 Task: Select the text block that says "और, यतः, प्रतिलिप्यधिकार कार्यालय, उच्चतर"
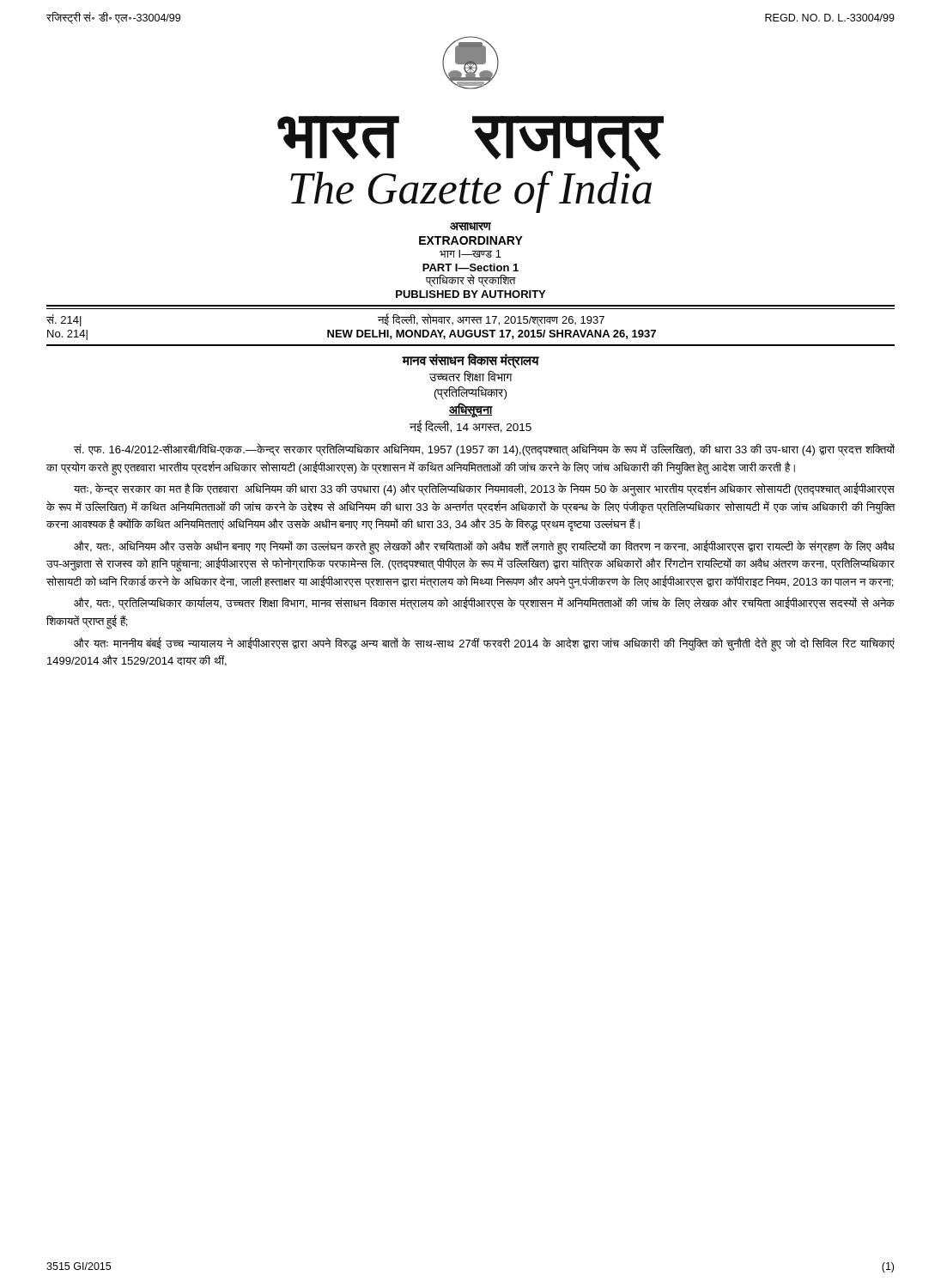click(470, 612)
